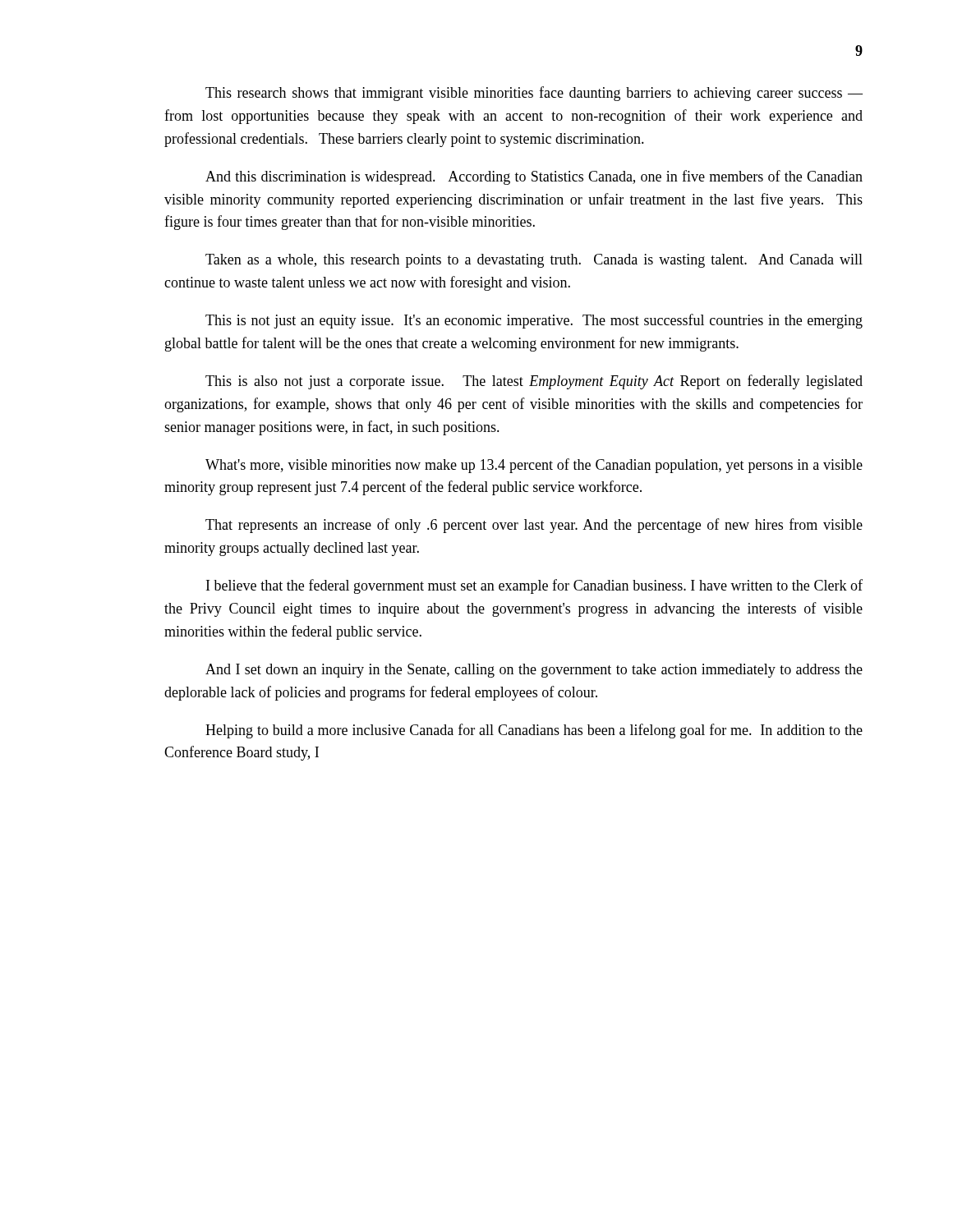Viewport: 953px width, 1232px height.
Task: Navigate to the element starting "This is not just an equity issue. It's"
Action: tap(513, 332)
